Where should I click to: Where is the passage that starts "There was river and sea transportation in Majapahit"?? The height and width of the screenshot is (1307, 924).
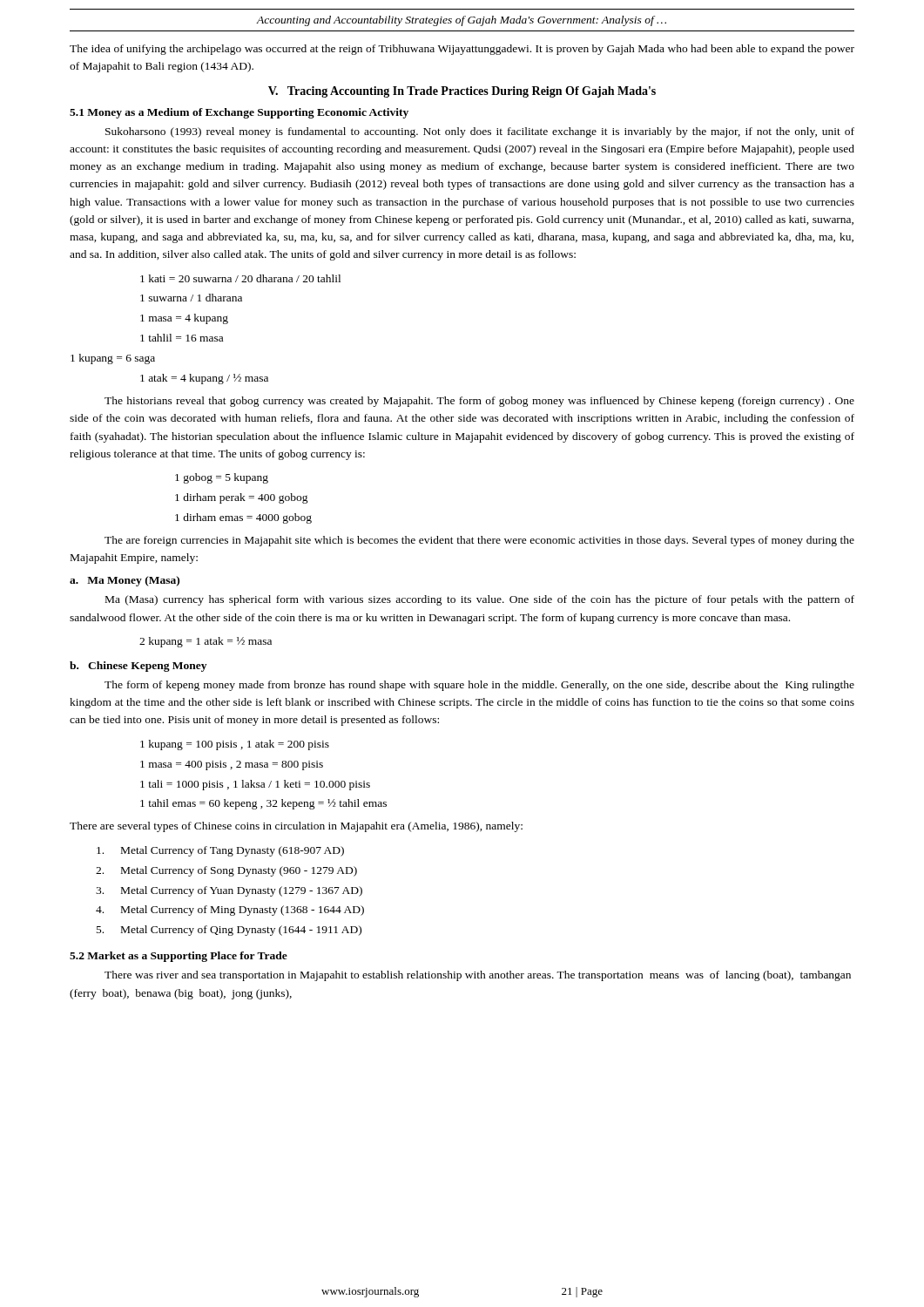[x=462, y=984]
